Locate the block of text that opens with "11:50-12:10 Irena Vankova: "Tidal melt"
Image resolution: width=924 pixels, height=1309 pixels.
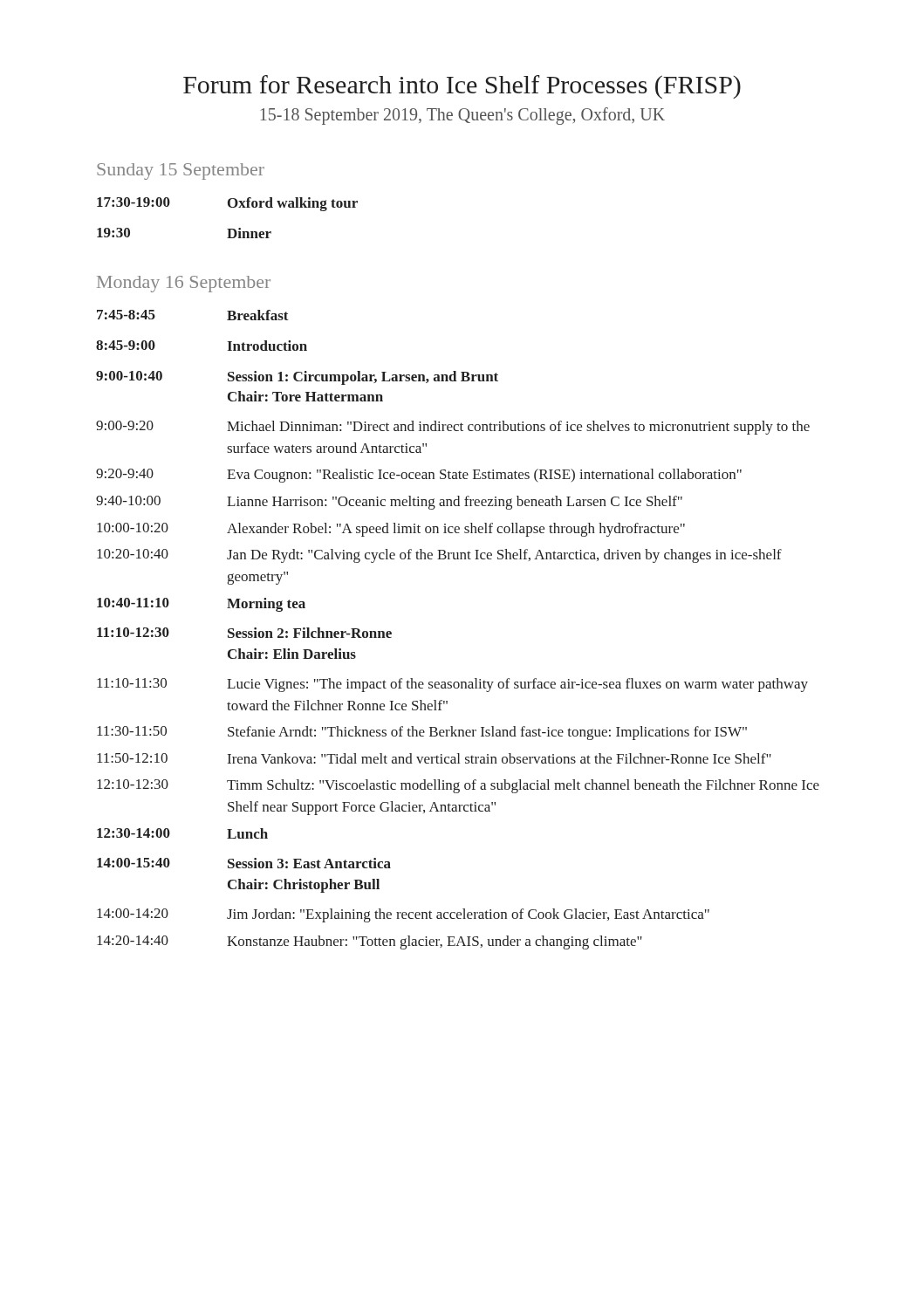[462, 759]
